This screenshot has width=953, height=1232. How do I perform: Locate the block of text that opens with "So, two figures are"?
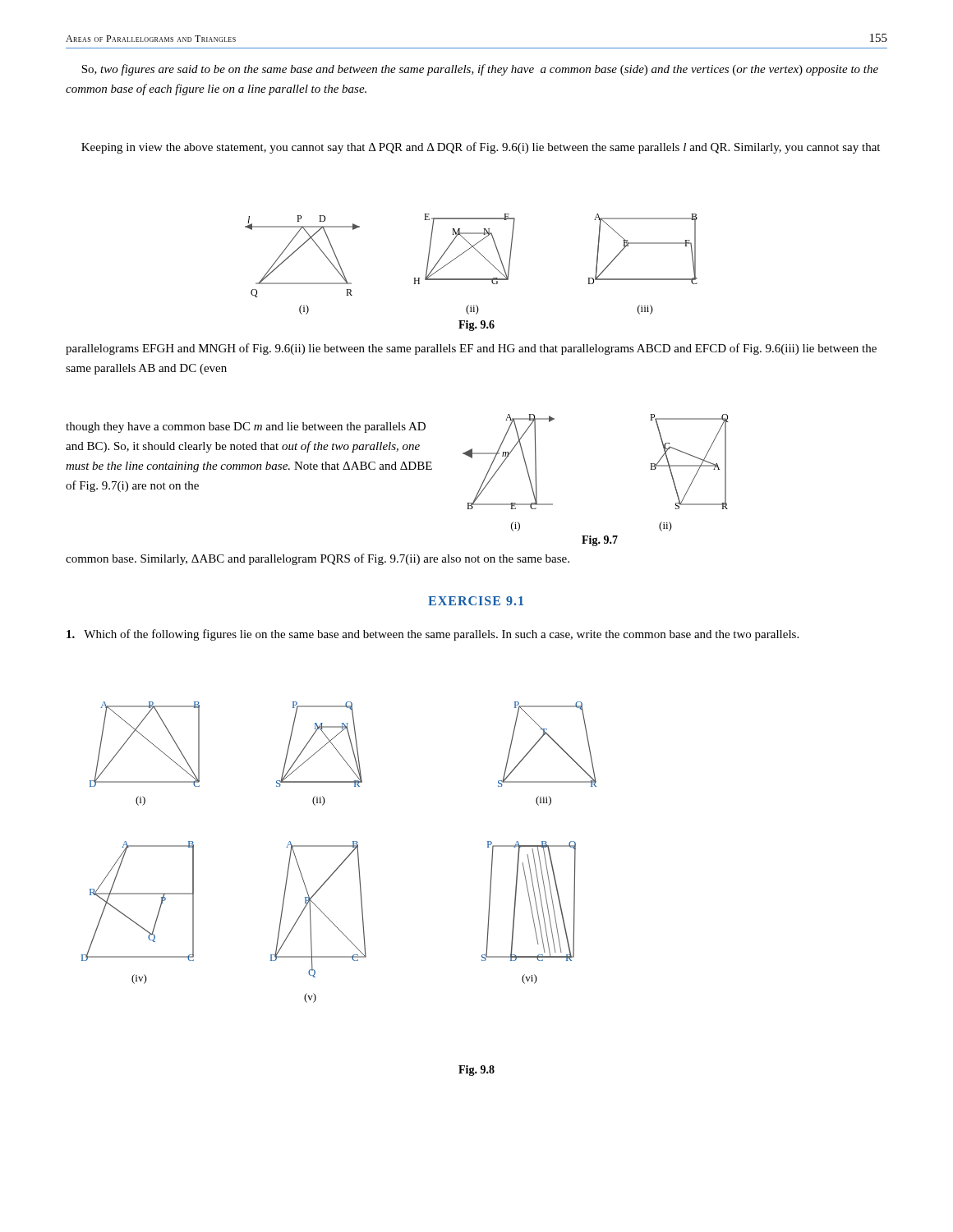pos(472,79)
